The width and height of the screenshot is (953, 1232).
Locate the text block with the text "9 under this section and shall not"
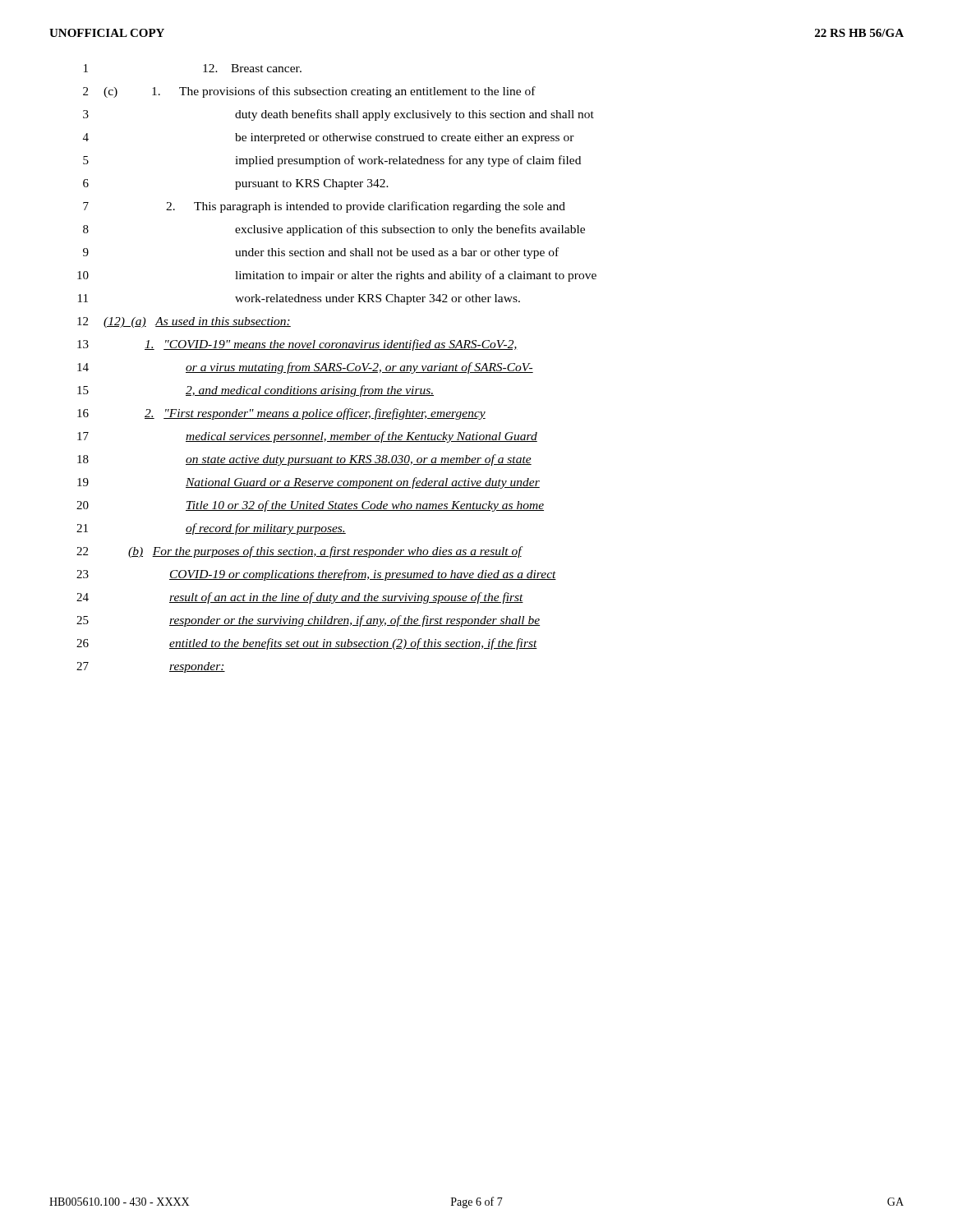coord(476,252)
